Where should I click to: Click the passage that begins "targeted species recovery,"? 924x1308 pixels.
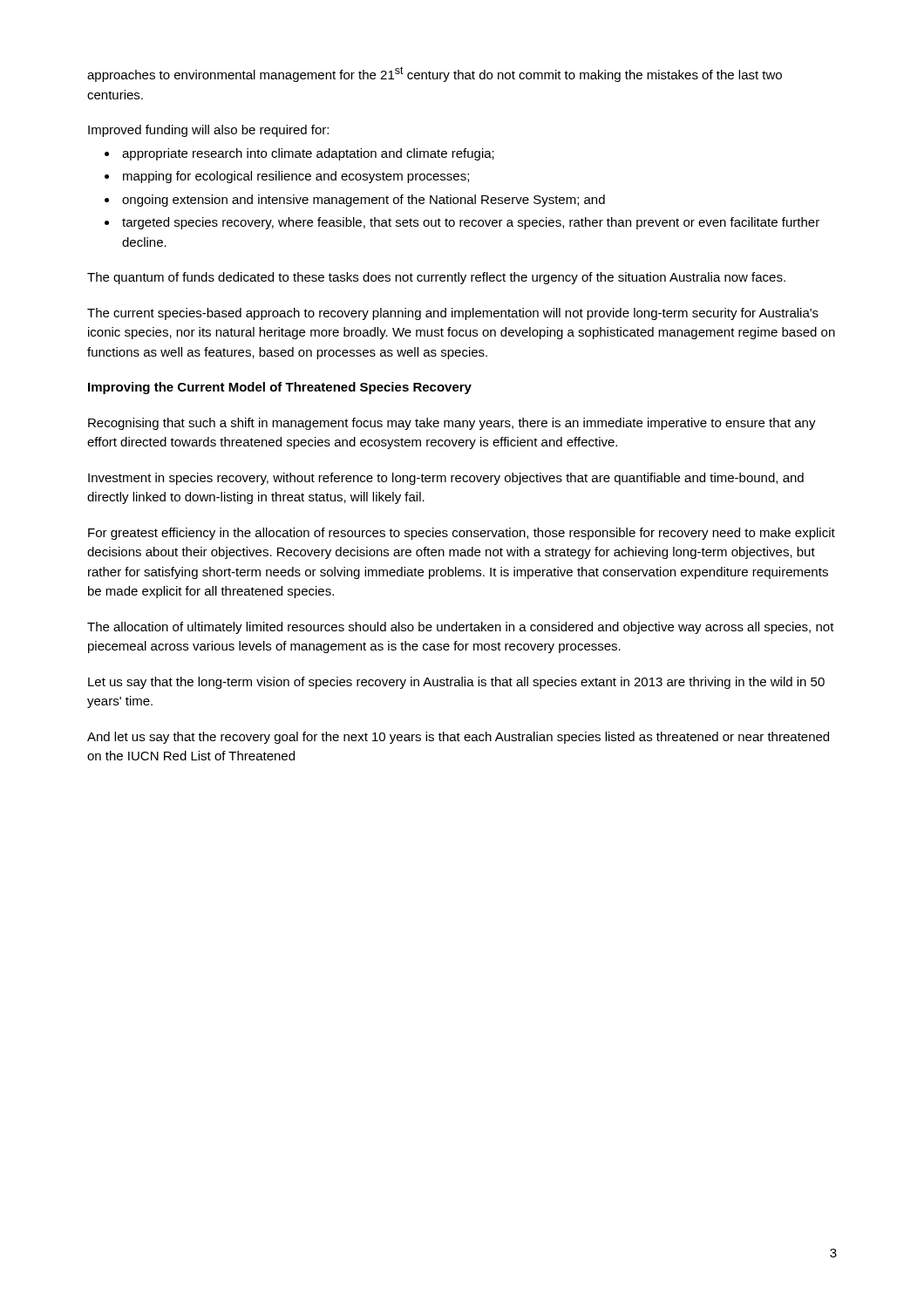[471, 232]
